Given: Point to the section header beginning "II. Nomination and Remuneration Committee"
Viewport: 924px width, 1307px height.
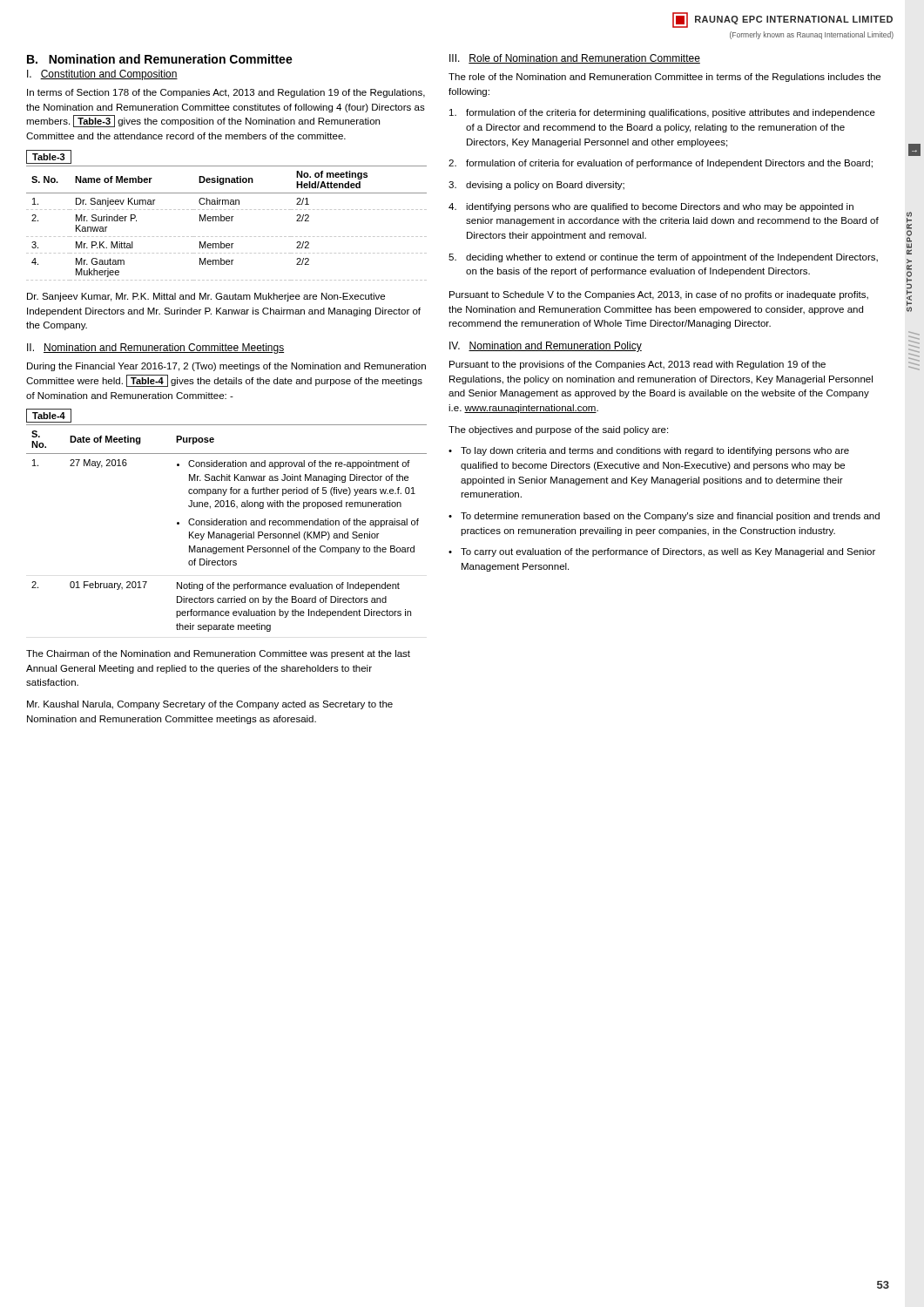Looking at the screenshot, I should (x=155, y=348).
